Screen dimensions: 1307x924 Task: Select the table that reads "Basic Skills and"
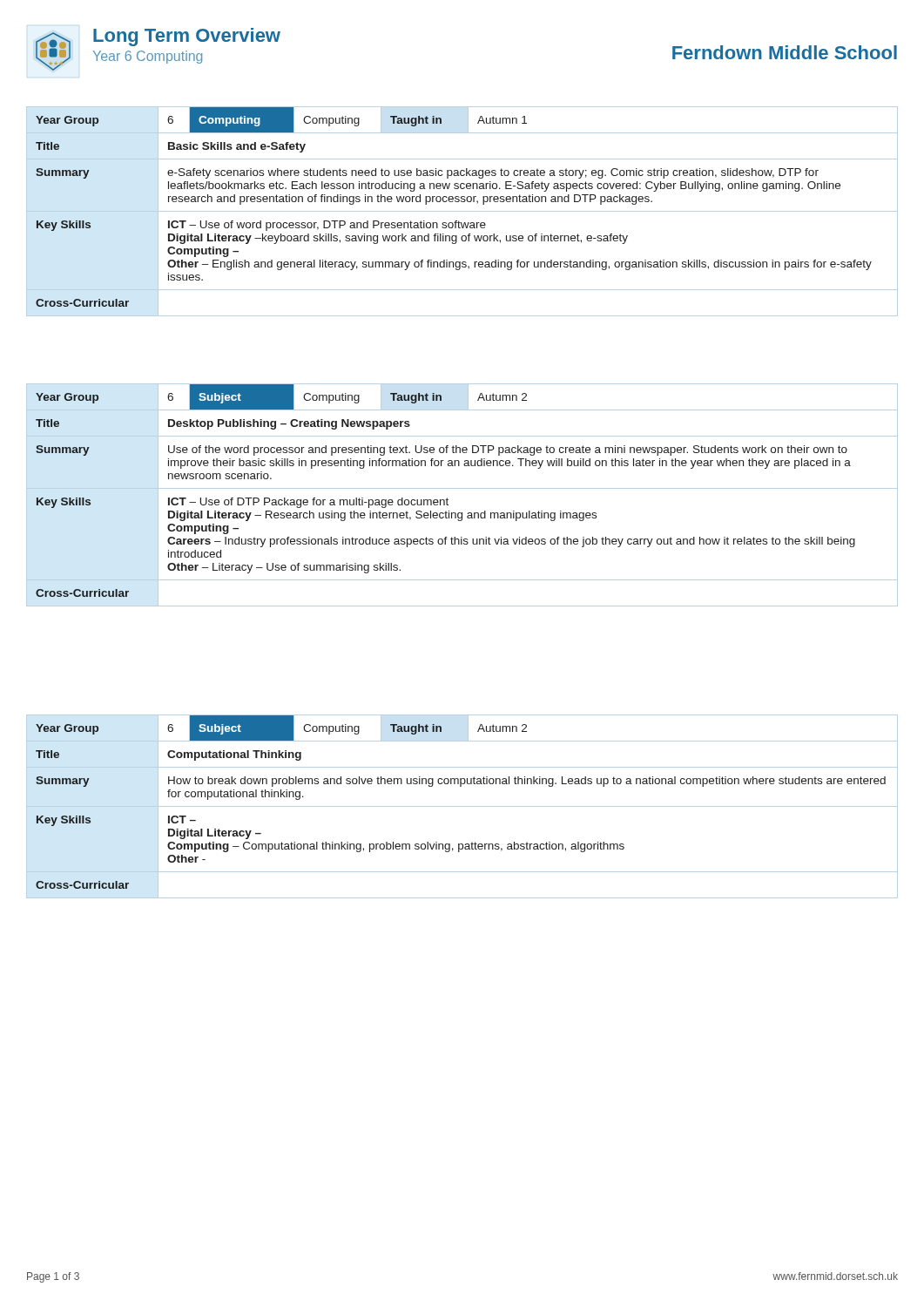pos(462,211)
